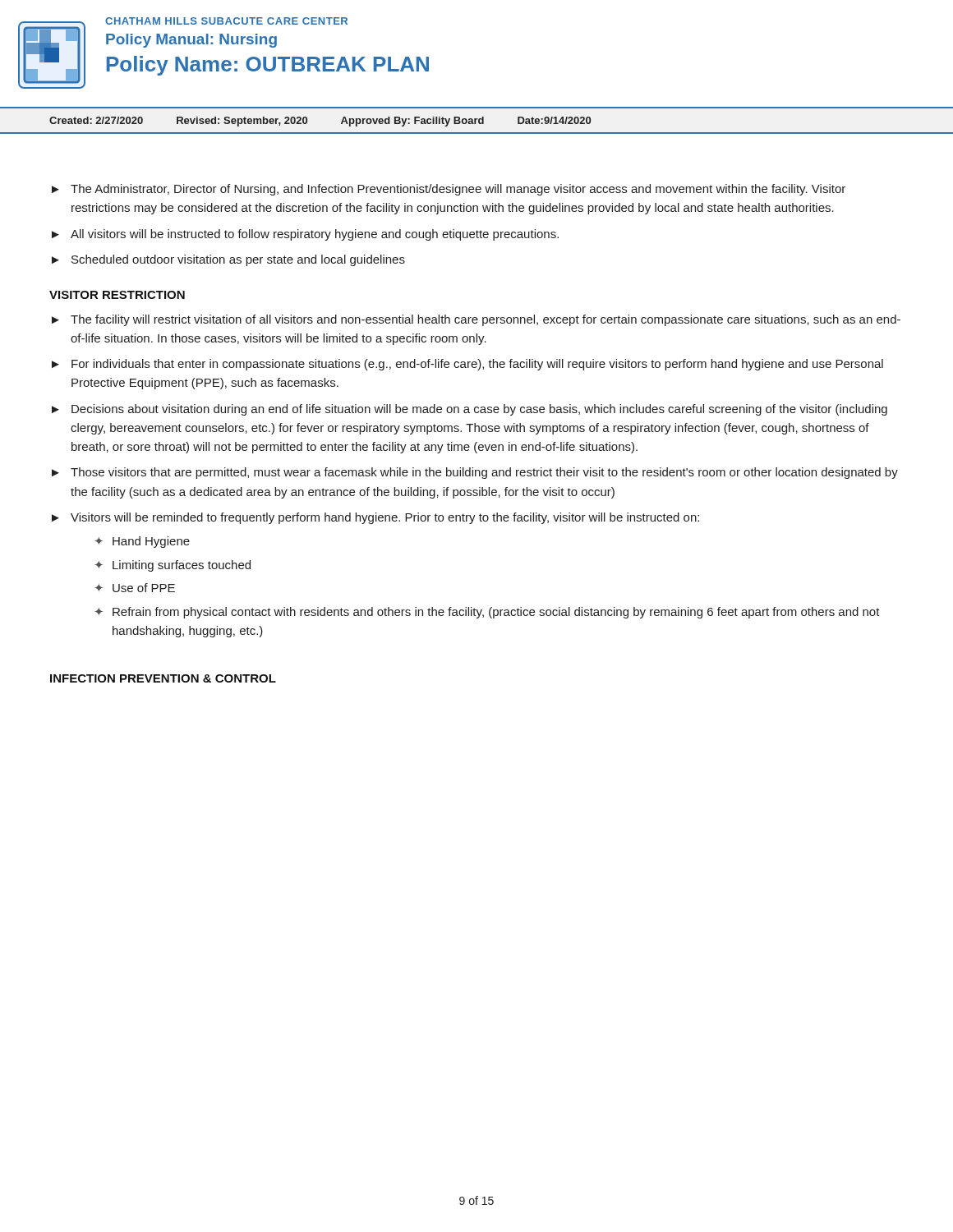Select the list item containing "► Those visitors that"

click(476, 482)
